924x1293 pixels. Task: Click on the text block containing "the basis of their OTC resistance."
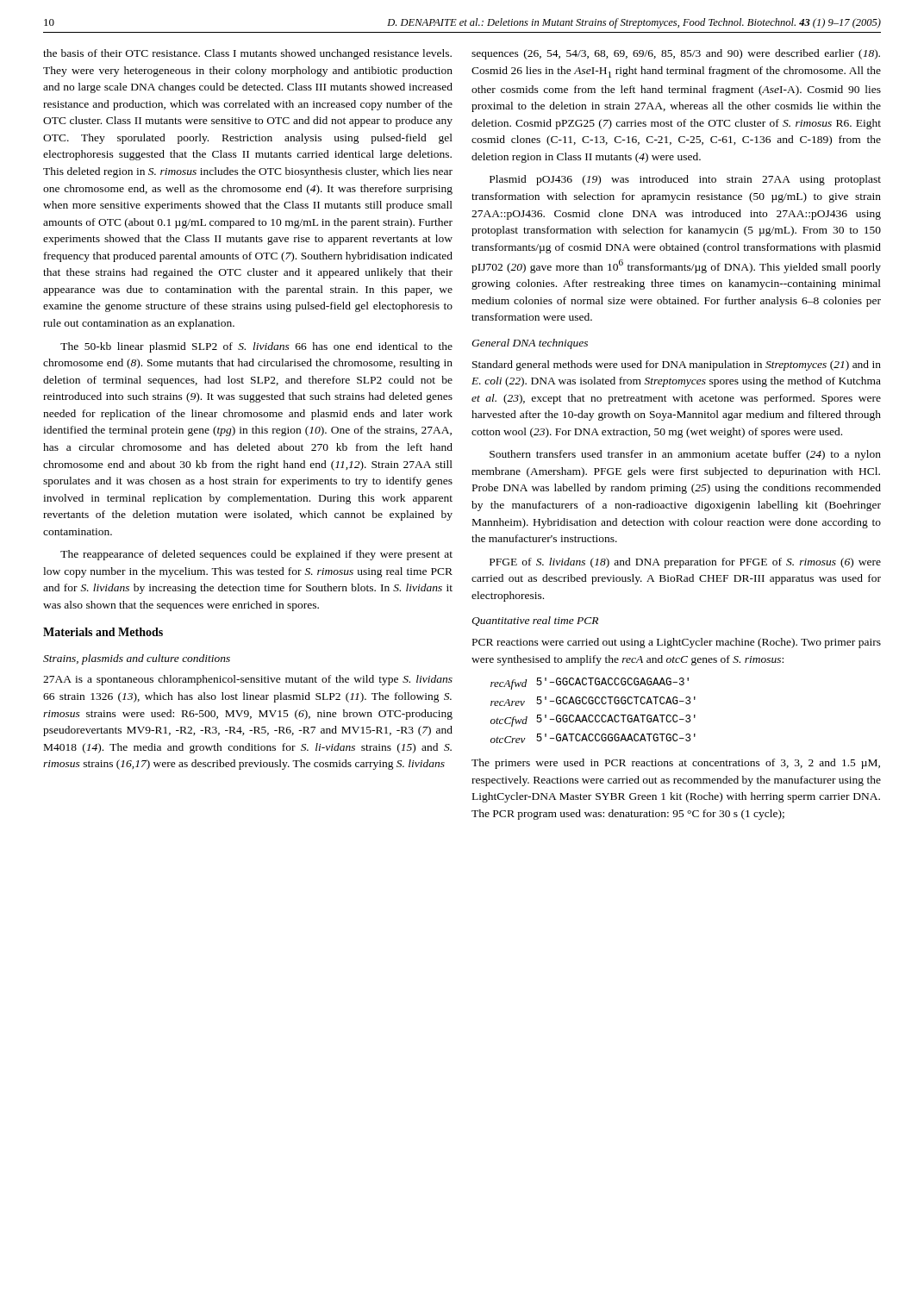pos(248,188)
